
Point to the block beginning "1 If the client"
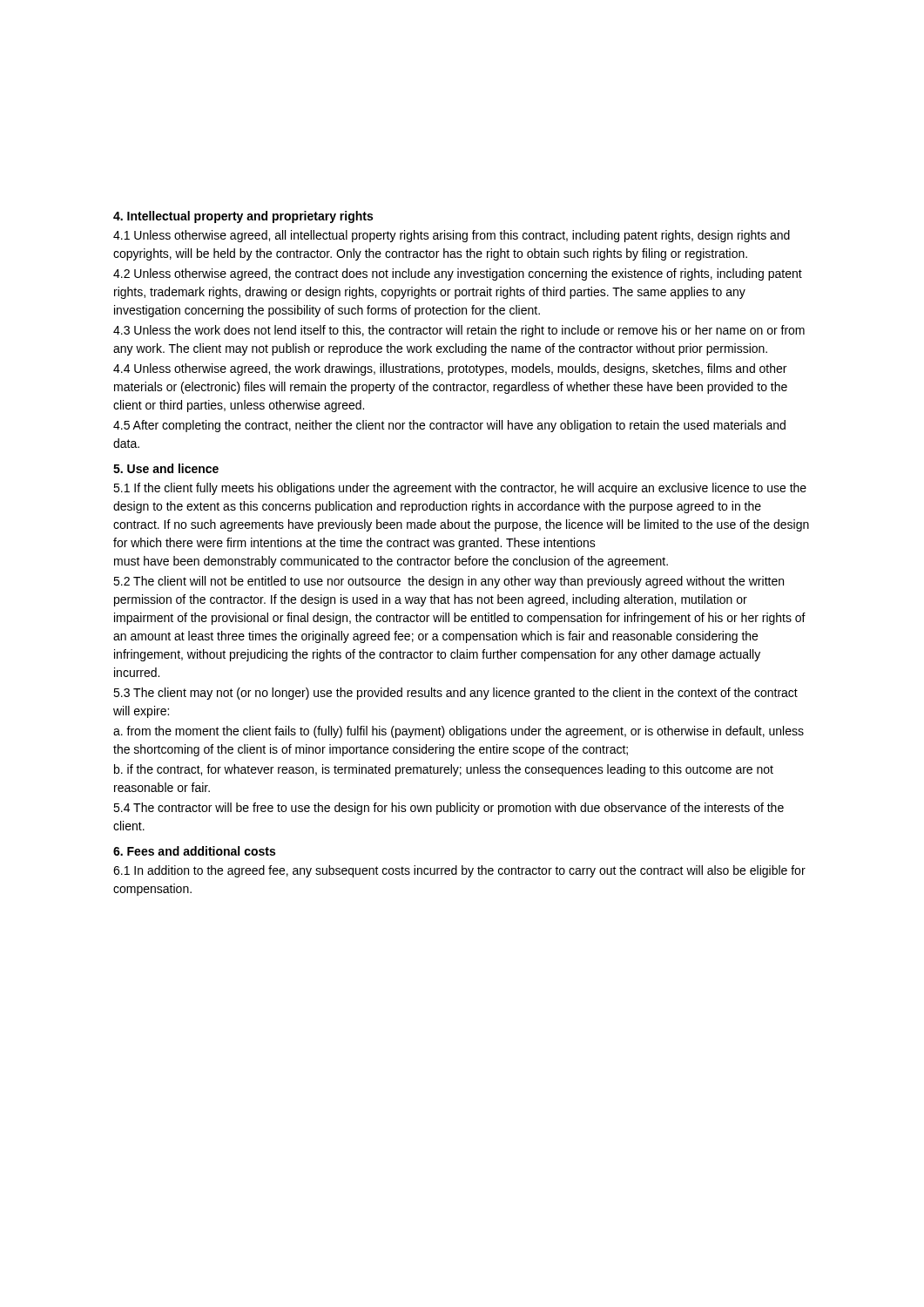[x=461, y=525]
